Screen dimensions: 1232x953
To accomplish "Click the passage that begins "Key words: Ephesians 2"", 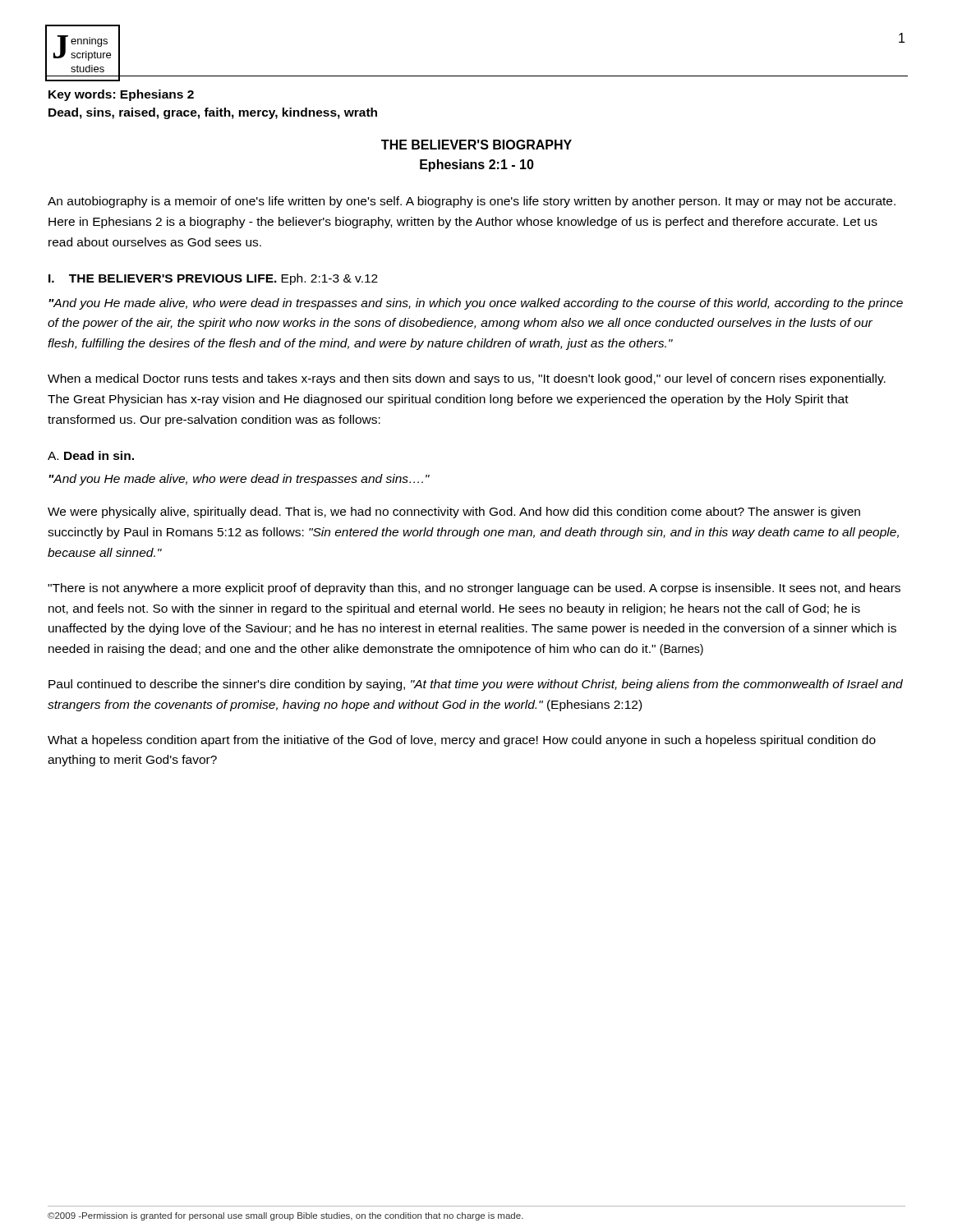I will coord(213,103).
